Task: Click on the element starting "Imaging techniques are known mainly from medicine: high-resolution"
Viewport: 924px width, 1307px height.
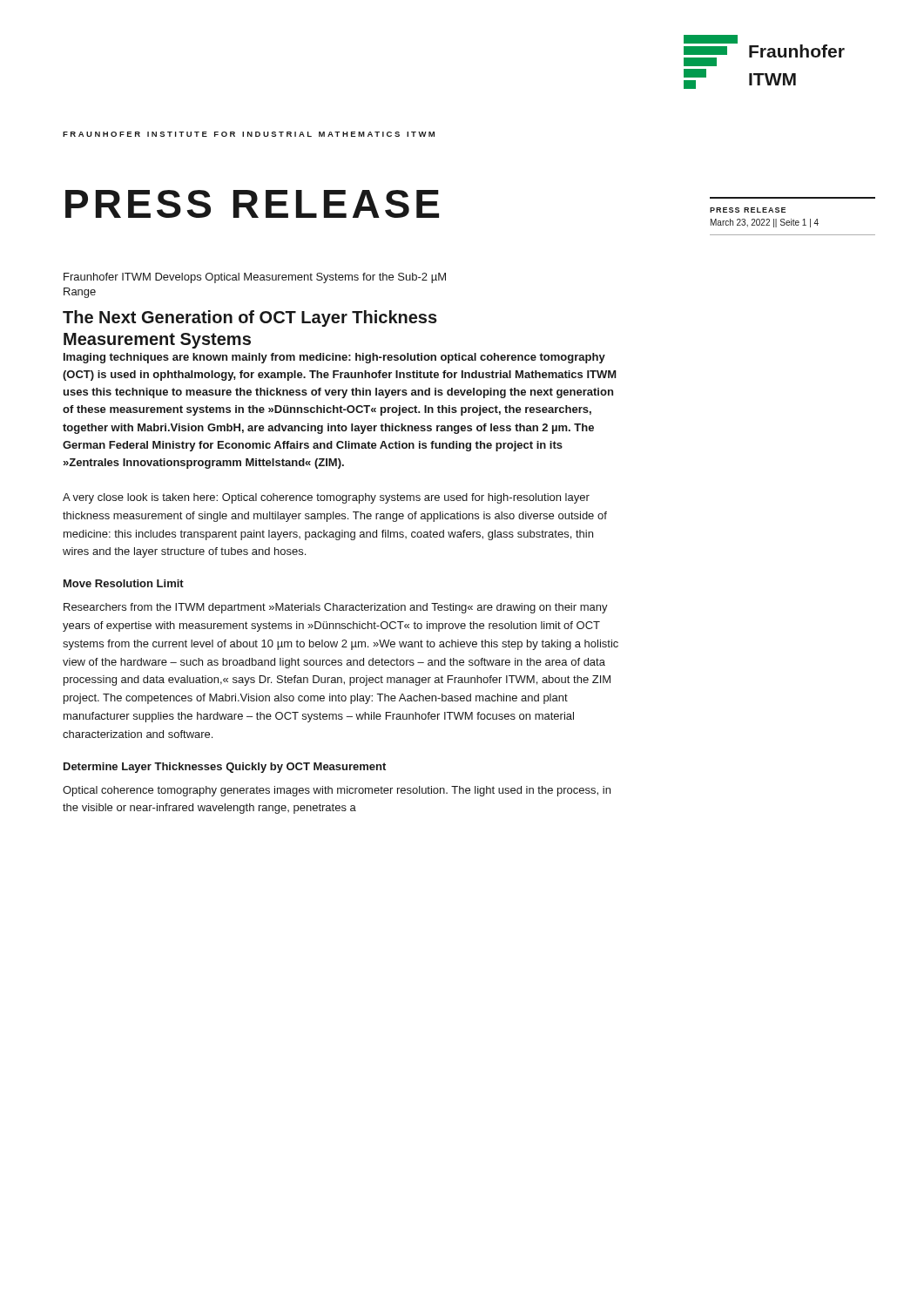Action: [341, 410]
